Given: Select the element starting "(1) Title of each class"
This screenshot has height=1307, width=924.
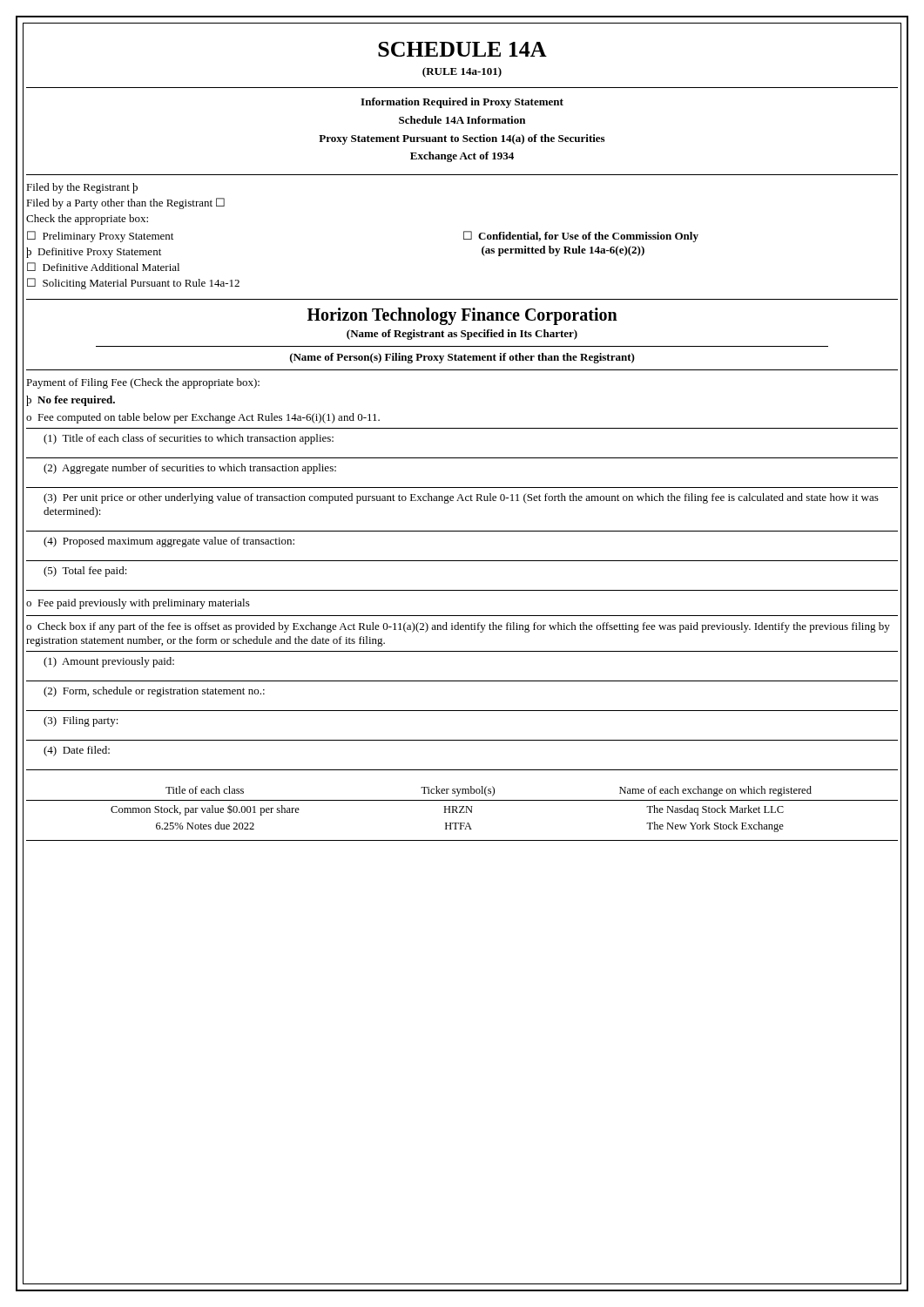Looking at the screenshot, I should coord(189,438).
